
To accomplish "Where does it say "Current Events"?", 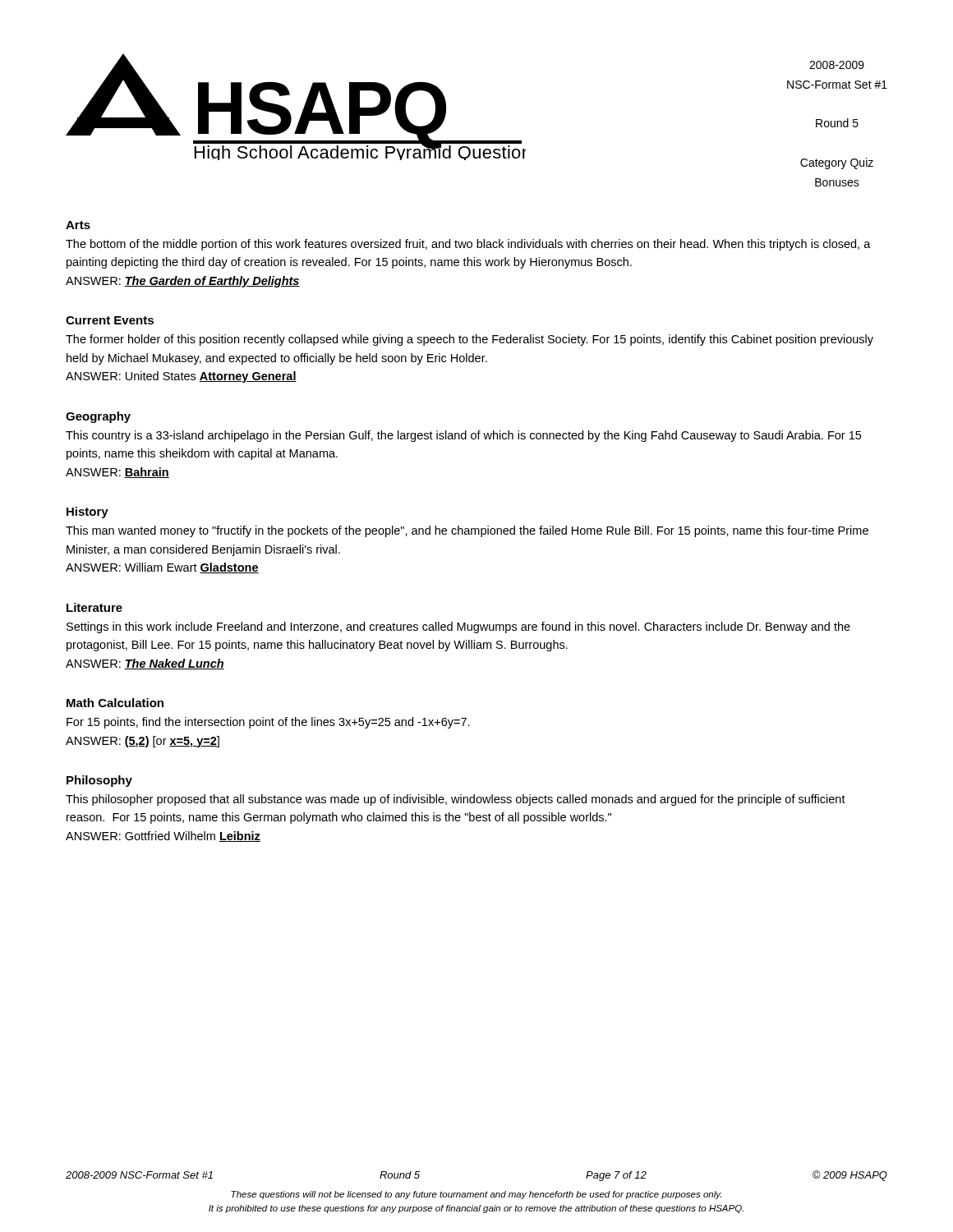I will pyautogui.click(x=110, y=320).
